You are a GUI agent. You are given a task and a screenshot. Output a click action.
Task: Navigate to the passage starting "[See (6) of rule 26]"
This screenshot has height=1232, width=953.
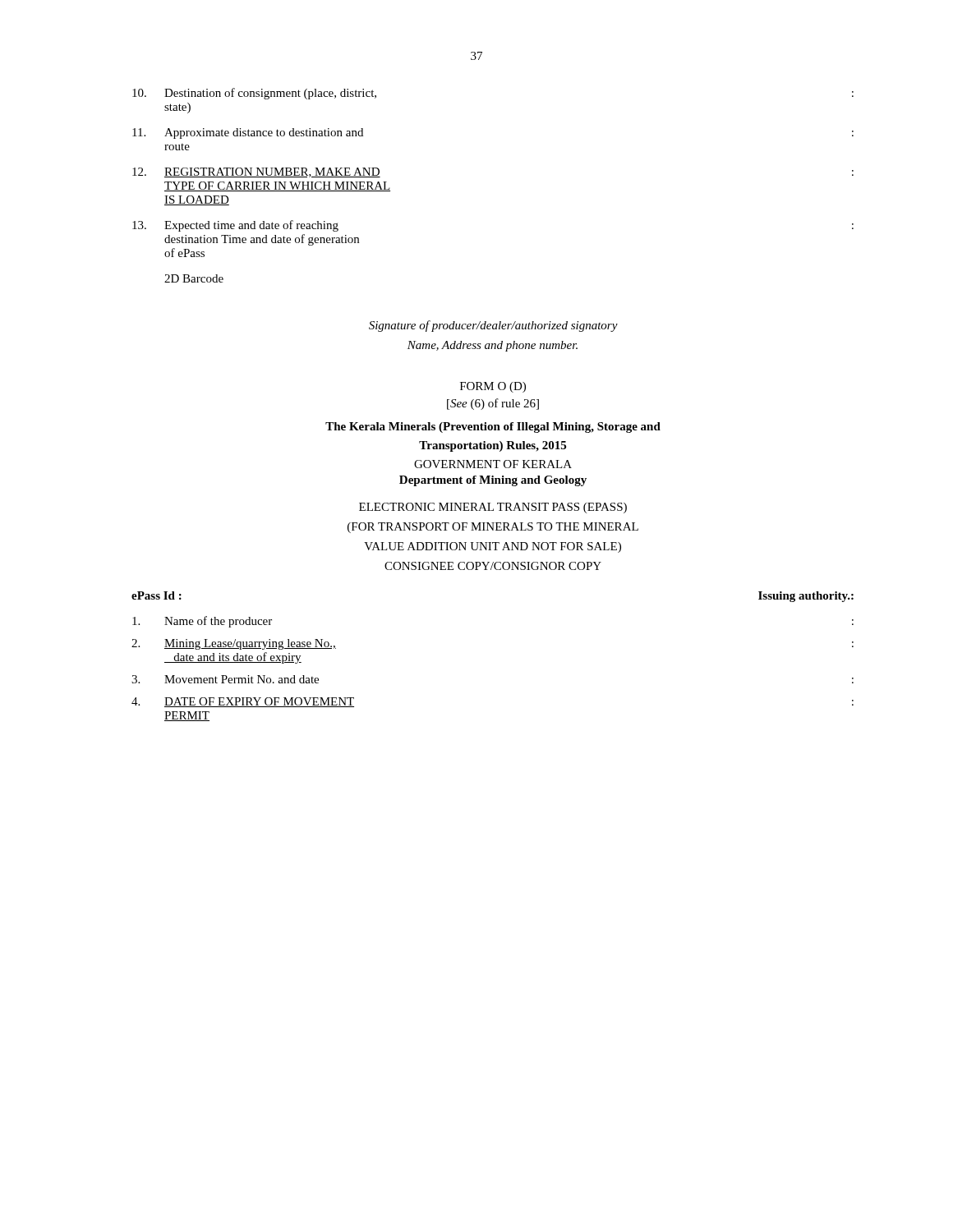pyautogui.click(x=493, y=403)
